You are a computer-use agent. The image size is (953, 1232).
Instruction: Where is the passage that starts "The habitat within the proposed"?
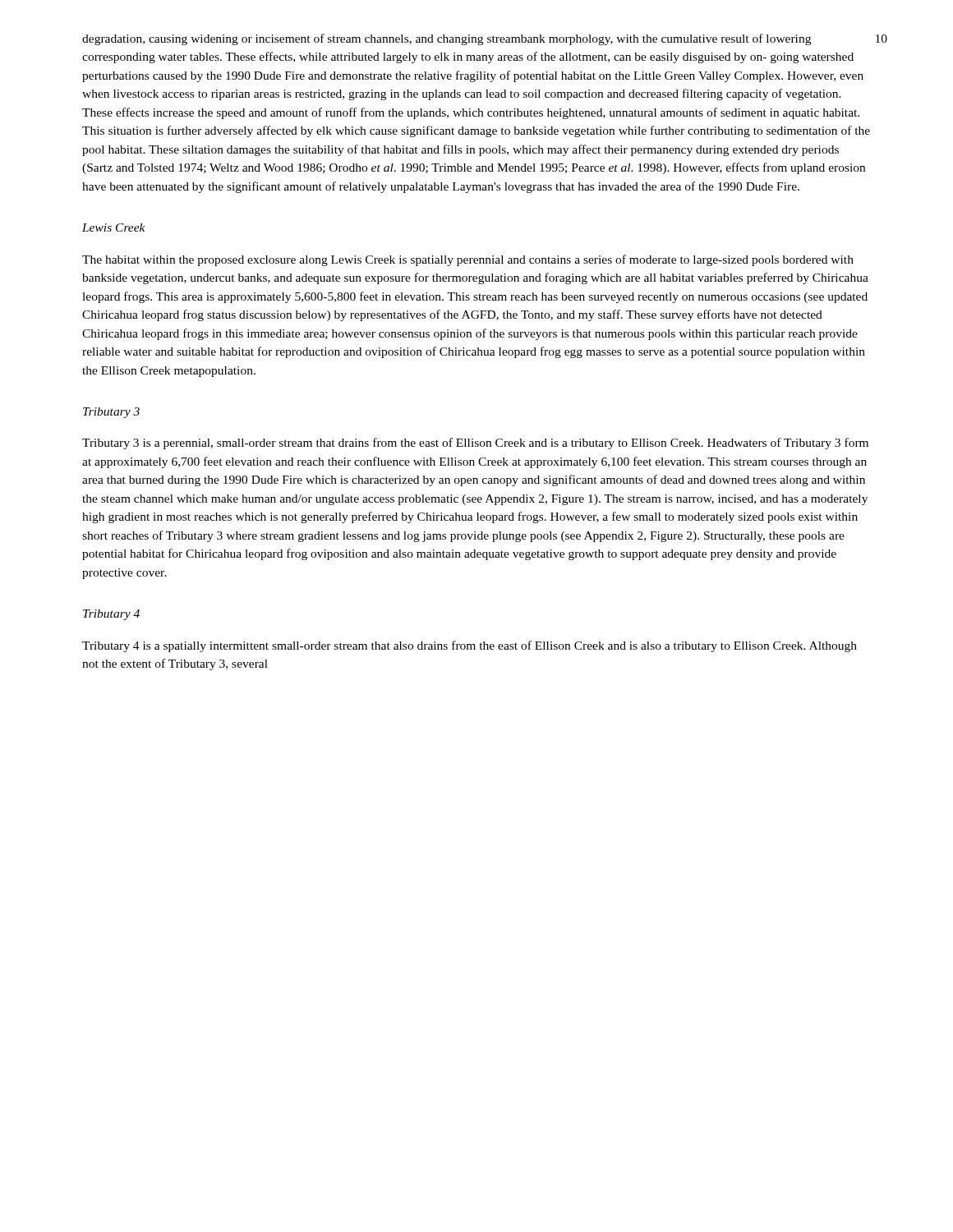coord(475,314)
